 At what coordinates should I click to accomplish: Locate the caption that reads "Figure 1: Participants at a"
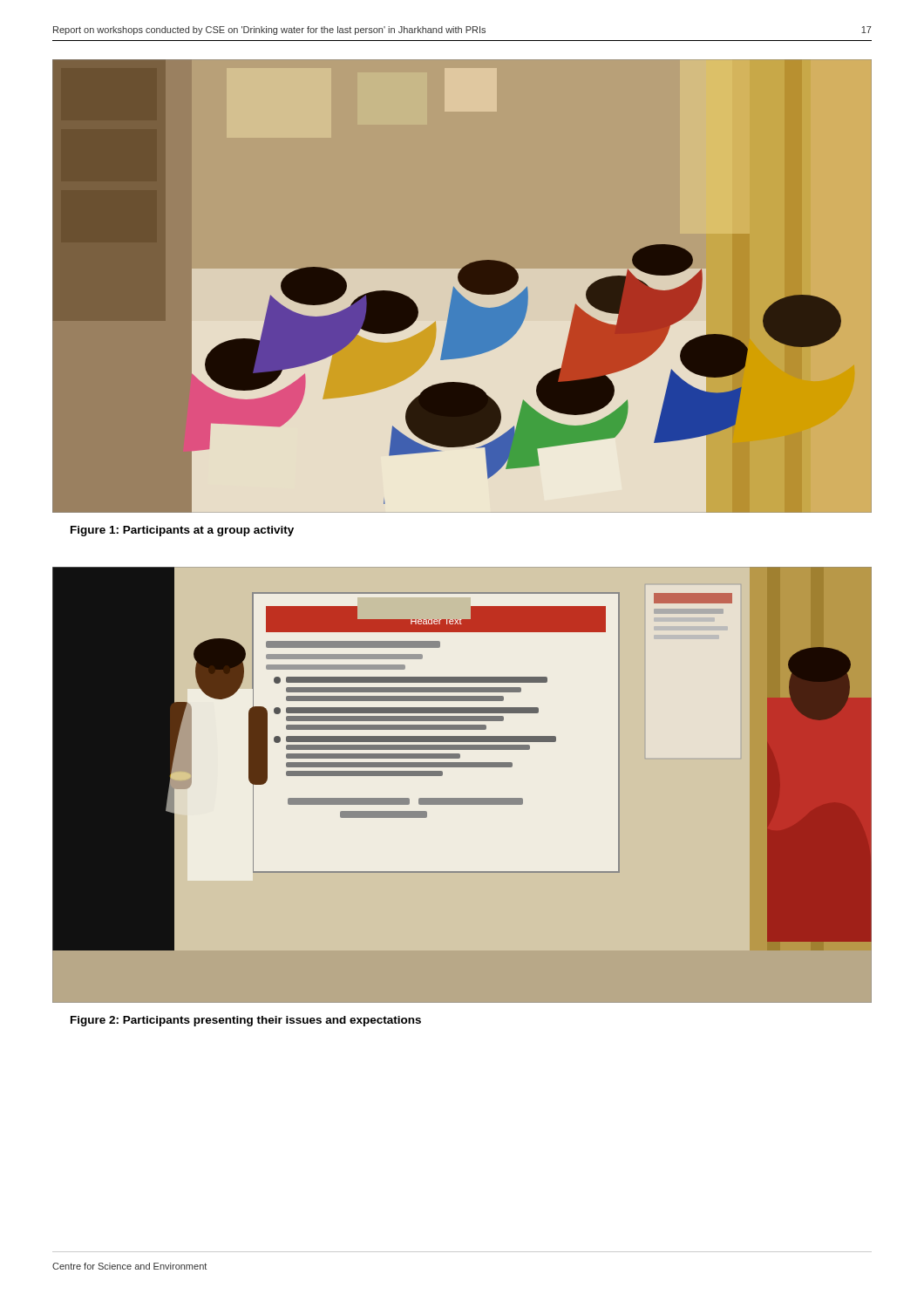pyautogui.click(x=182, y=530)
